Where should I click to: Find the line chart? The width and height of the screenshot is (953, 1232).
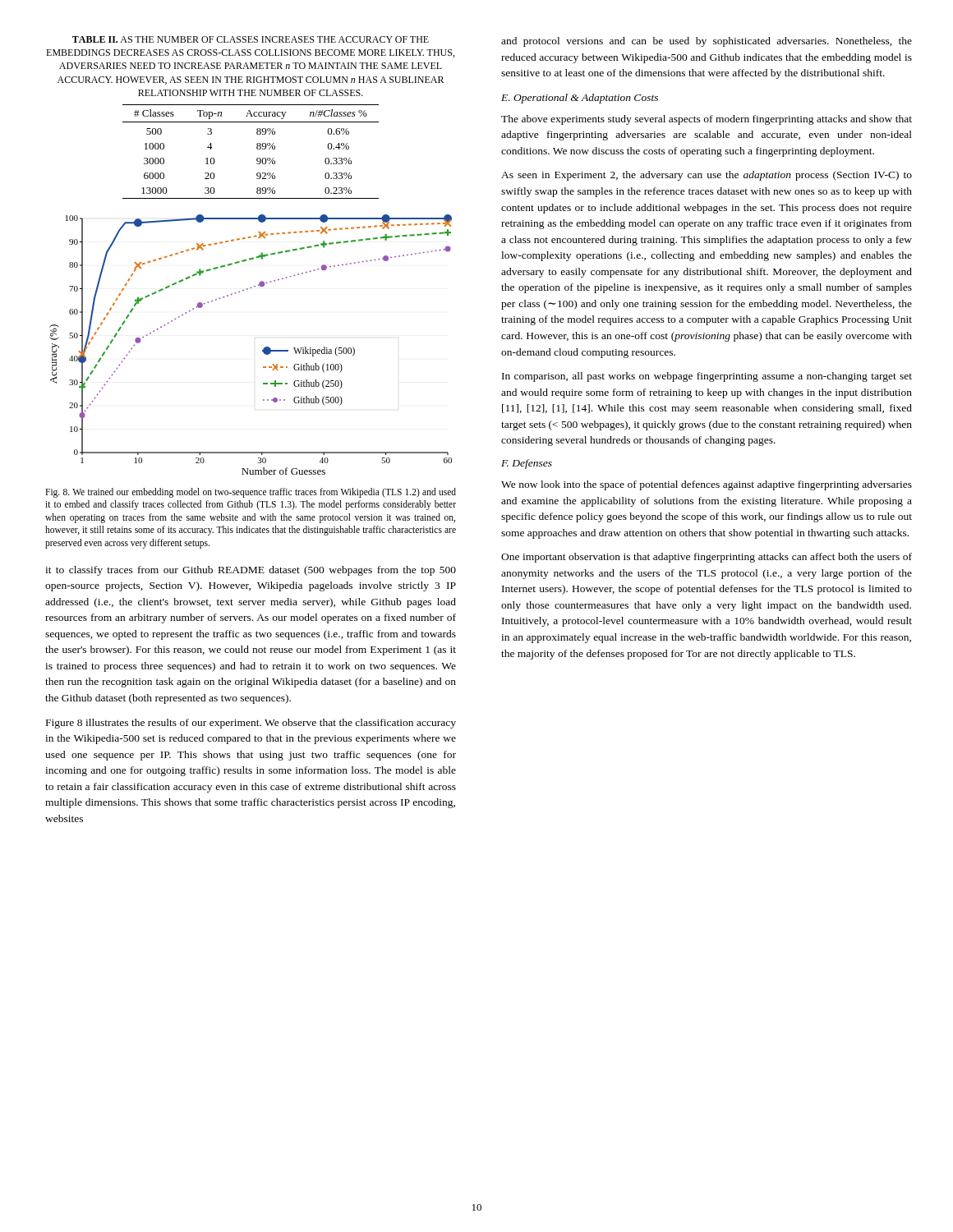click(x=251, y=346)
